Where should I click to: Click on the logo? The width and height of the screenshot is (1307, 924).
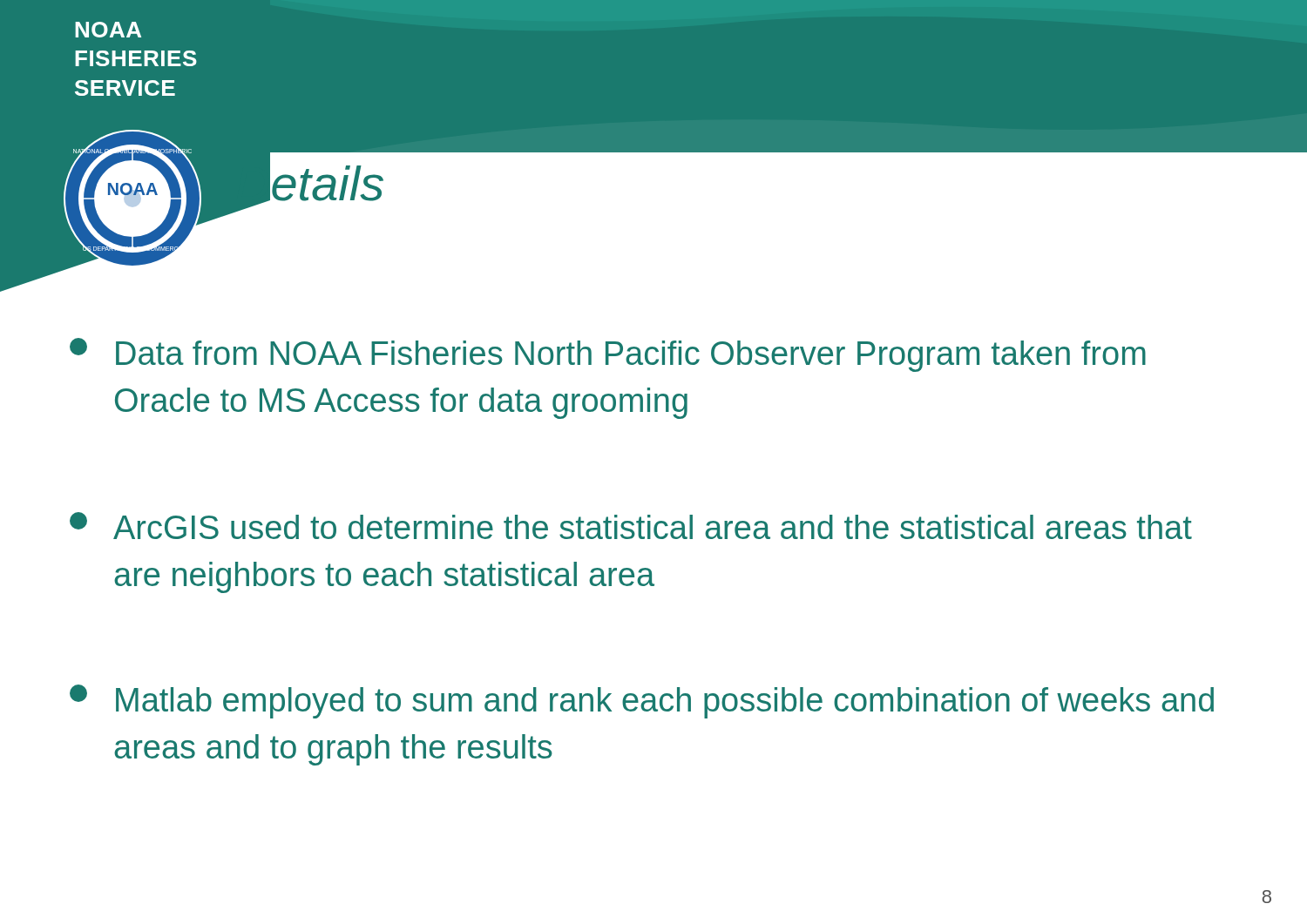[x=132, y=199]
